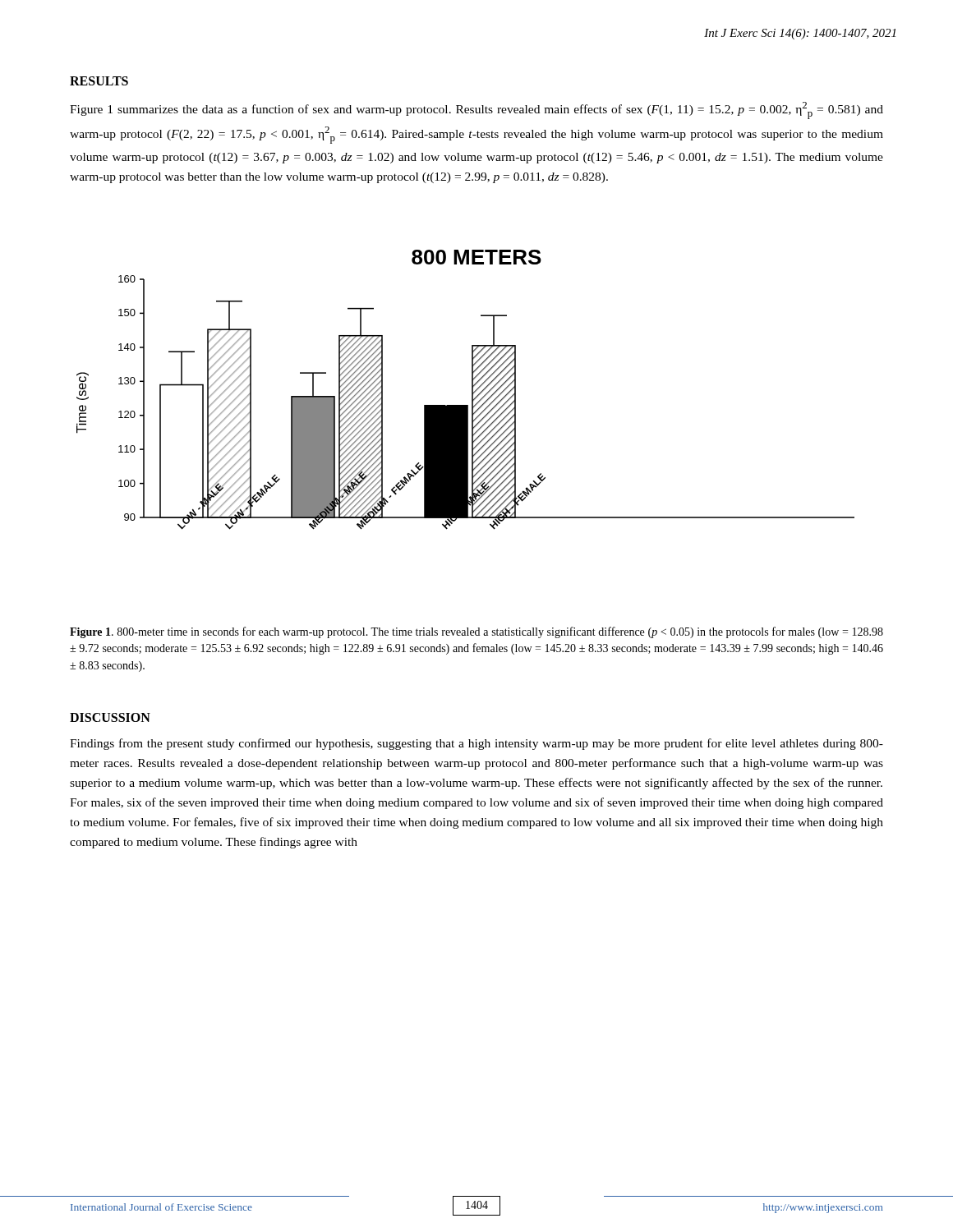Click on the grouped bar chart
The image size is (953, 1232).
pos(476,433)
